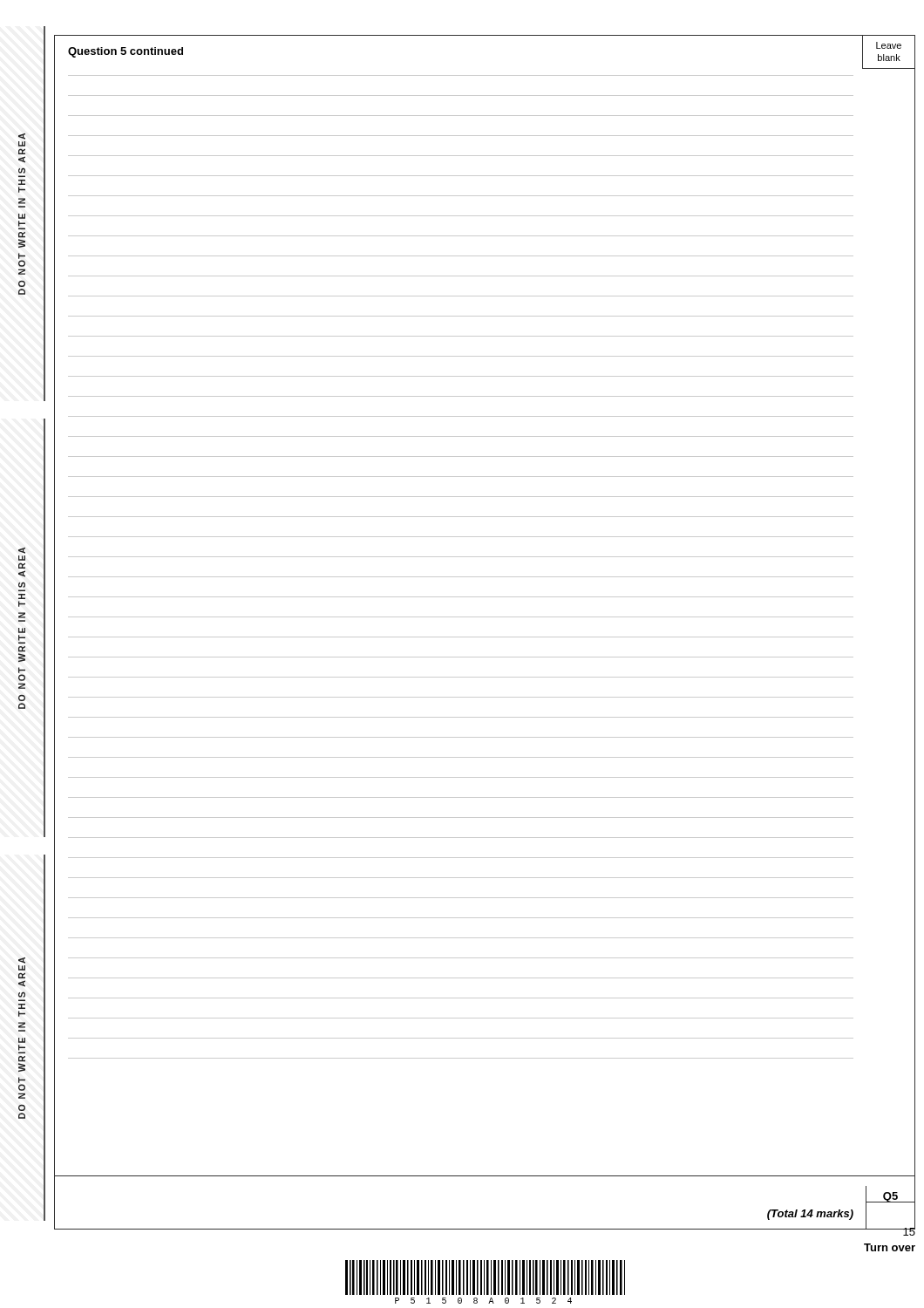Point to "(Total 14 marks)"
The image size is (924, 1308).
pyautogui.click(x=810, y=1213)
